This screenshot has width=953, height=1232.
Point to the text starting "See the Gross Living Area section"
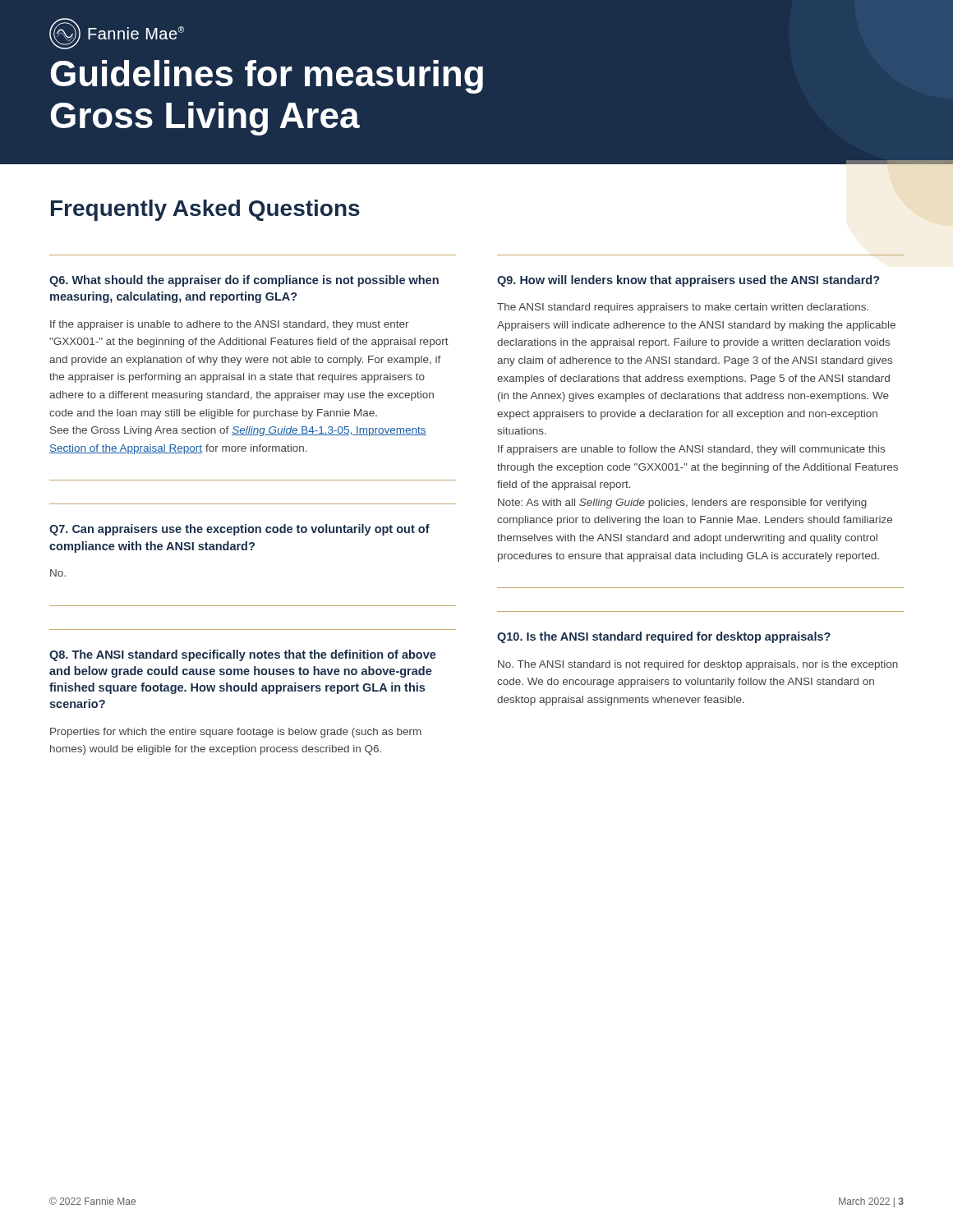[253, 439]
